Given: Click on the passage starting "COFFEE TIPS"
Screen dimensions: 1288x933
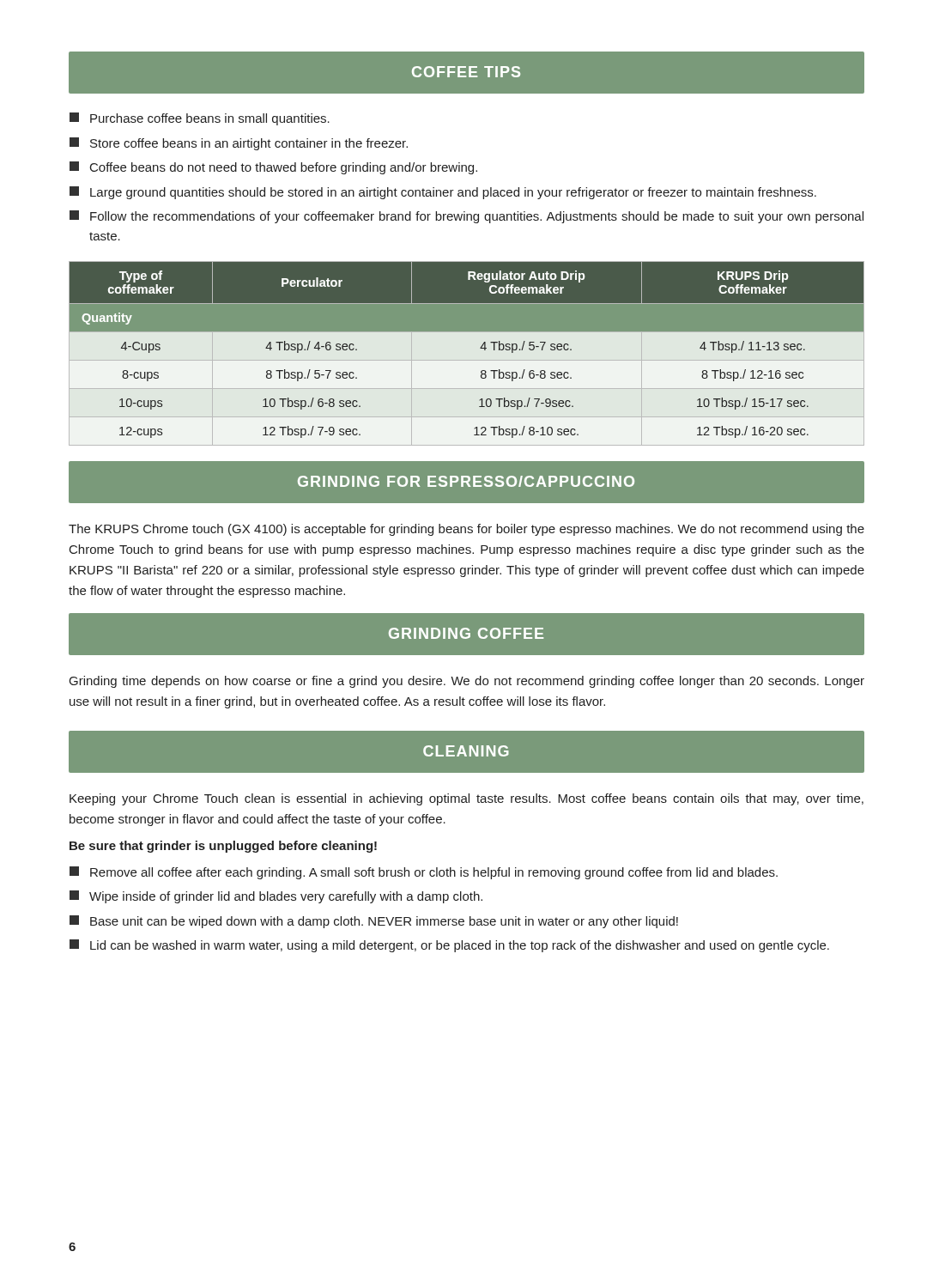Looking at the screenshot, I should [466, 72].
